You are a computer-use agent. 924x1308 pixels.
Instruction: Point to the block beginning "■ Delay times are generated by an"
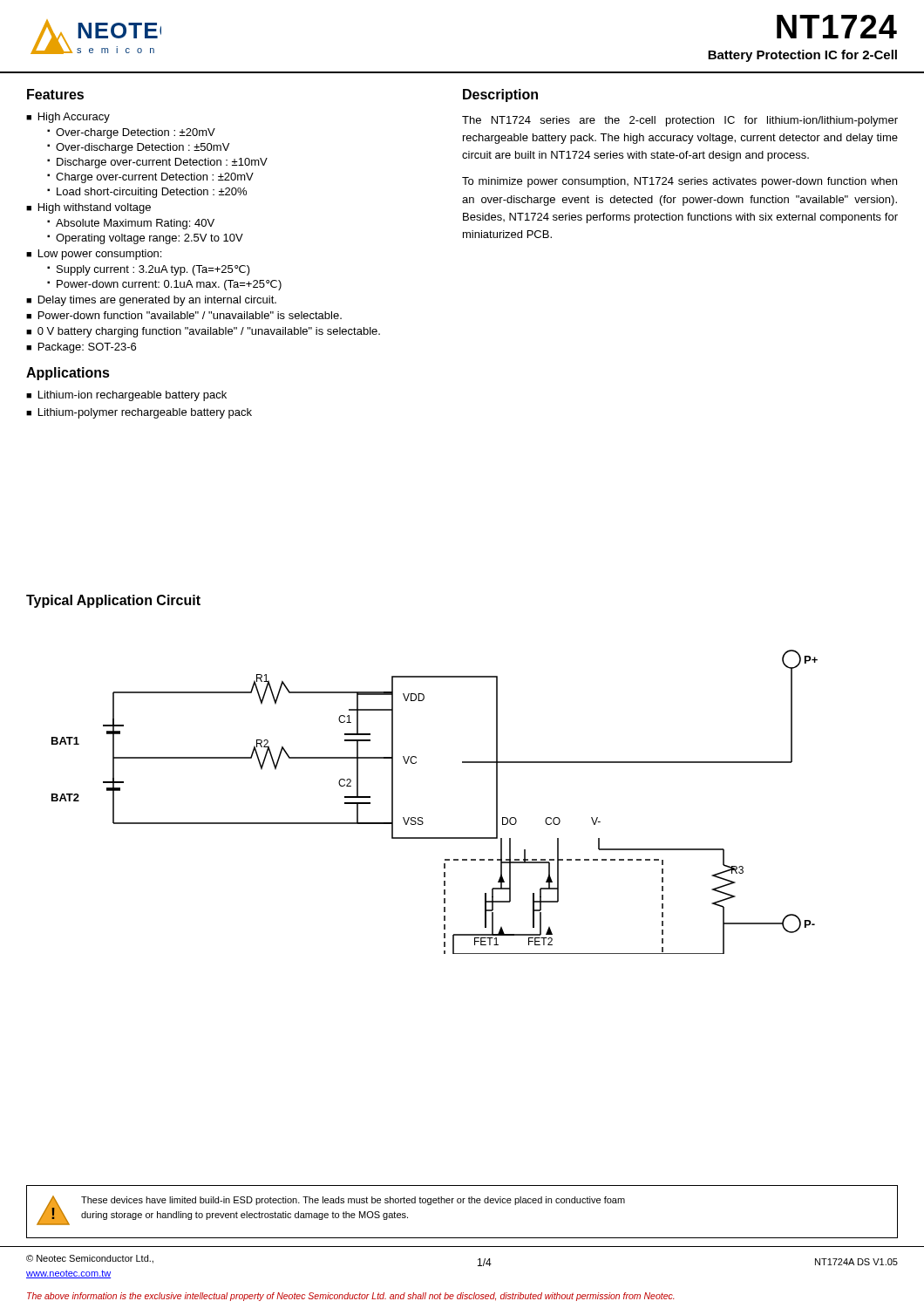pyautogui.click(x=152, y=300)
